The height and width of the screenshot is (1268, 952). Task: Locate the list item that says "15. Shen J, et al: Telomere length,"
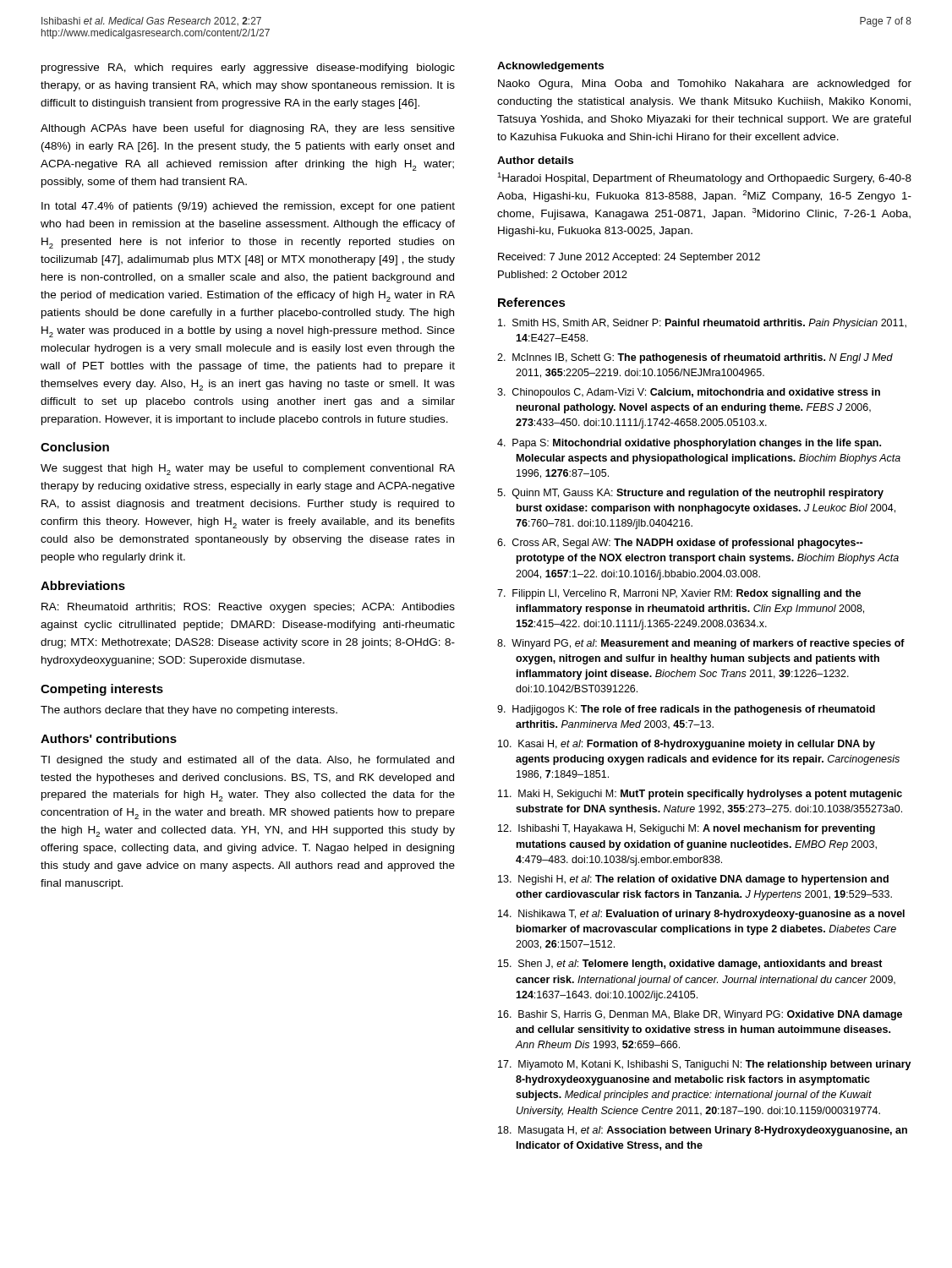[x=697, y=979]
